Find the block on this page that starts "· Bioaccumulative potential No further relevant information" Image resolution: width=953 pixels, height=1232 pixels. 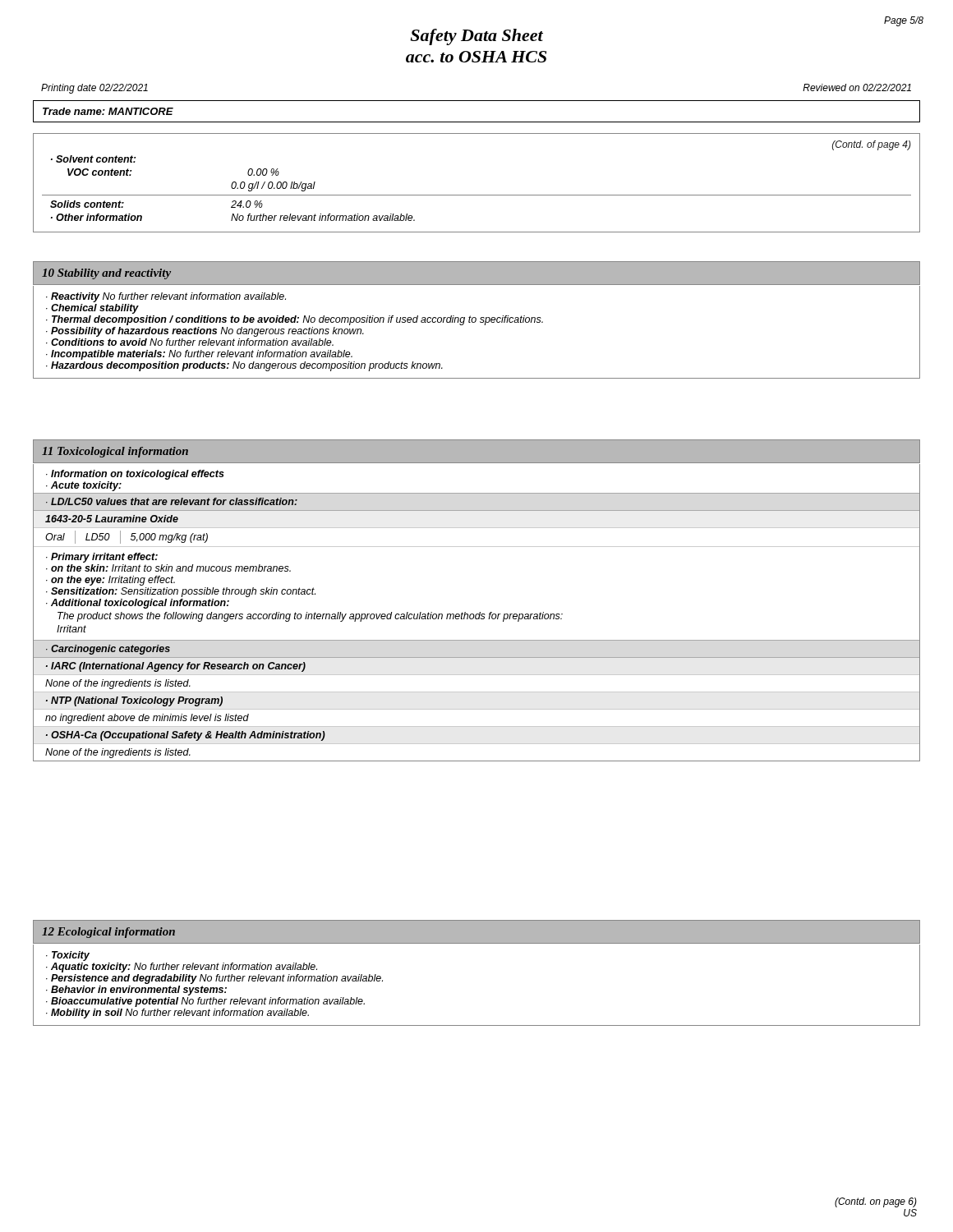pyautogui.click(x=206, y=1001)
